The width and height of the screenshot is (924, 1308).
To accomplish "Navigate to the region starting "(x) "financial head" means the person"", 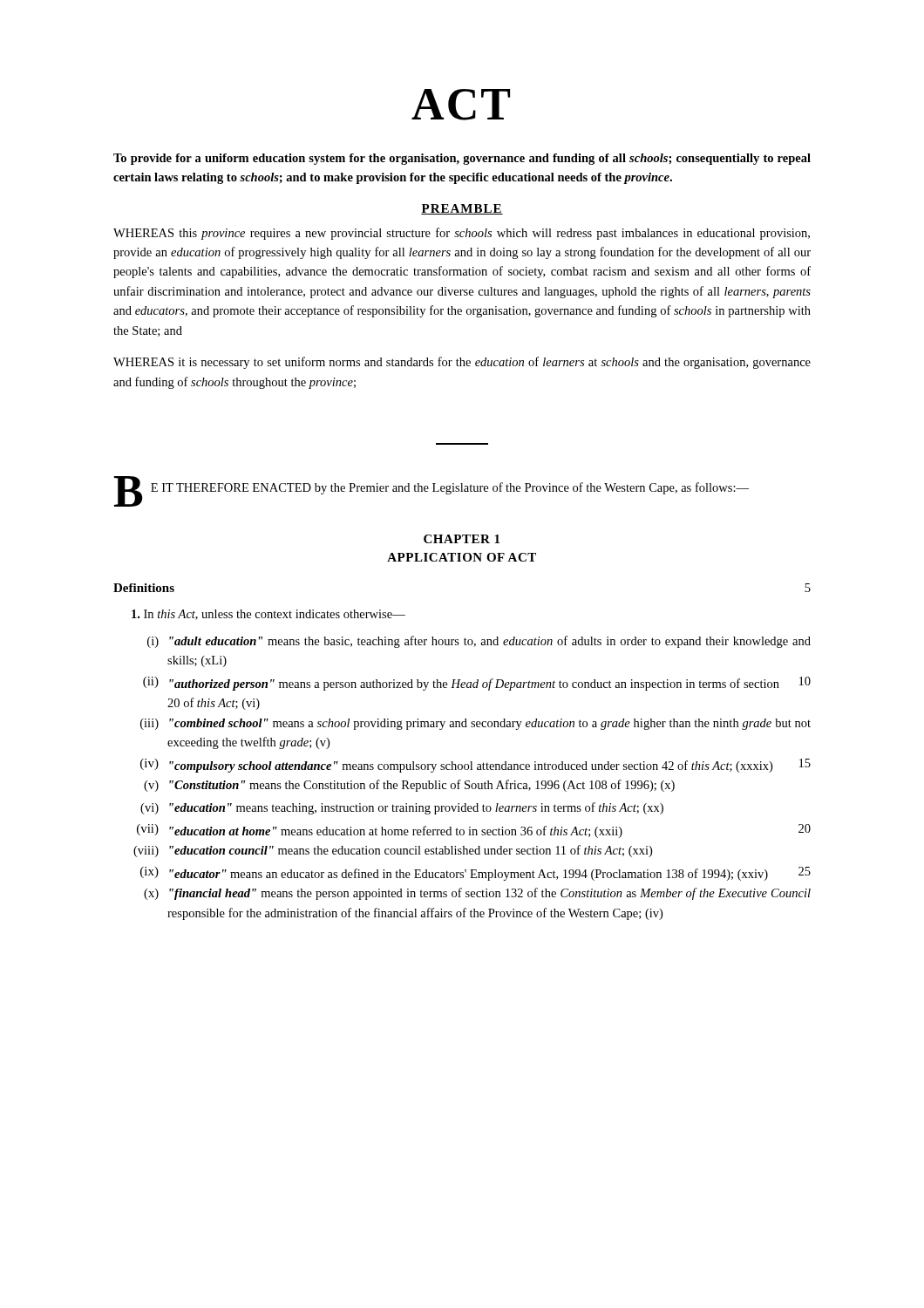I will click(x=462, y=903).
